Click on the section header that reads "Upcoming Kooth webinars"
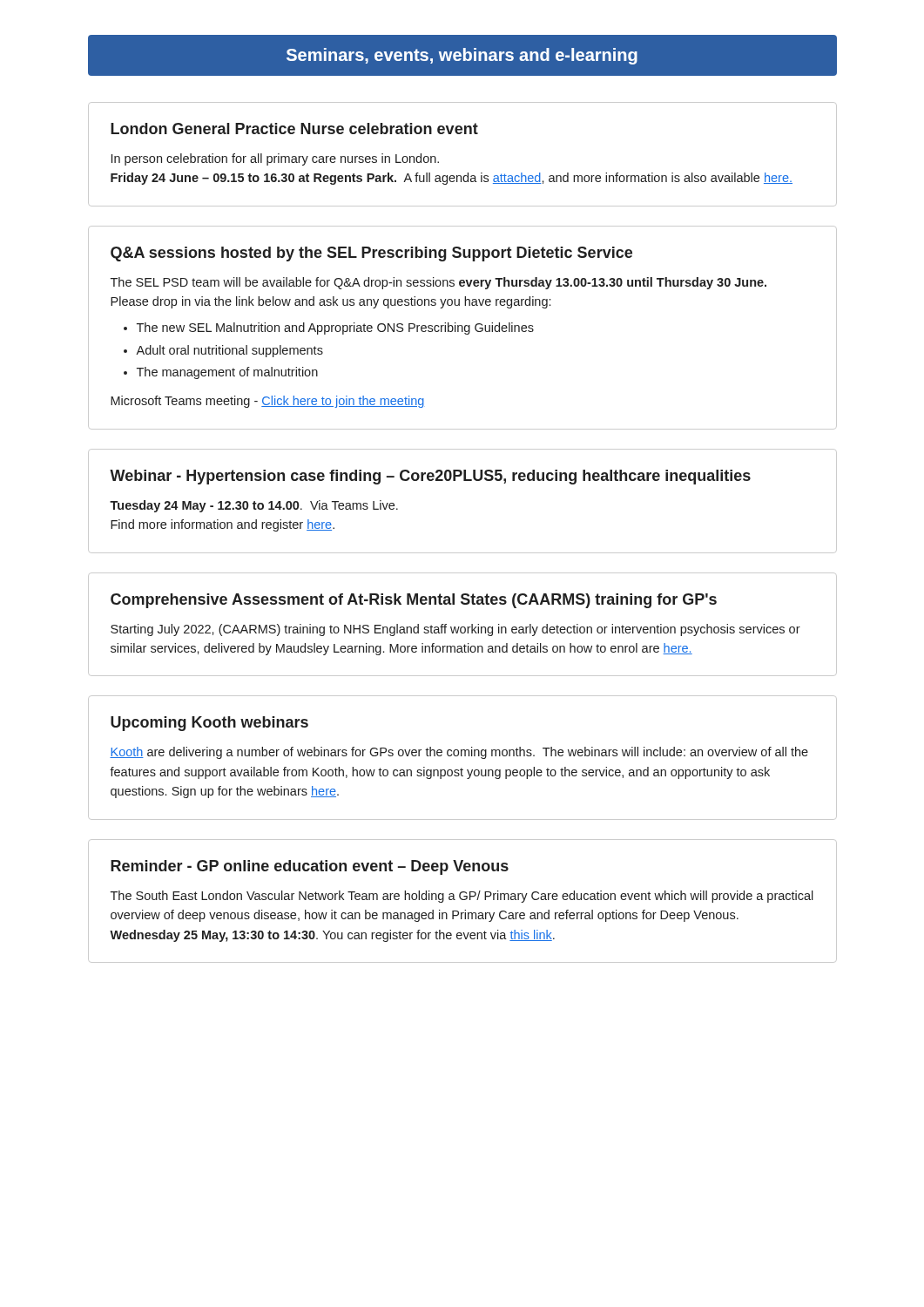The height and width of the screenshot is (1307, 924). [209, 724]
